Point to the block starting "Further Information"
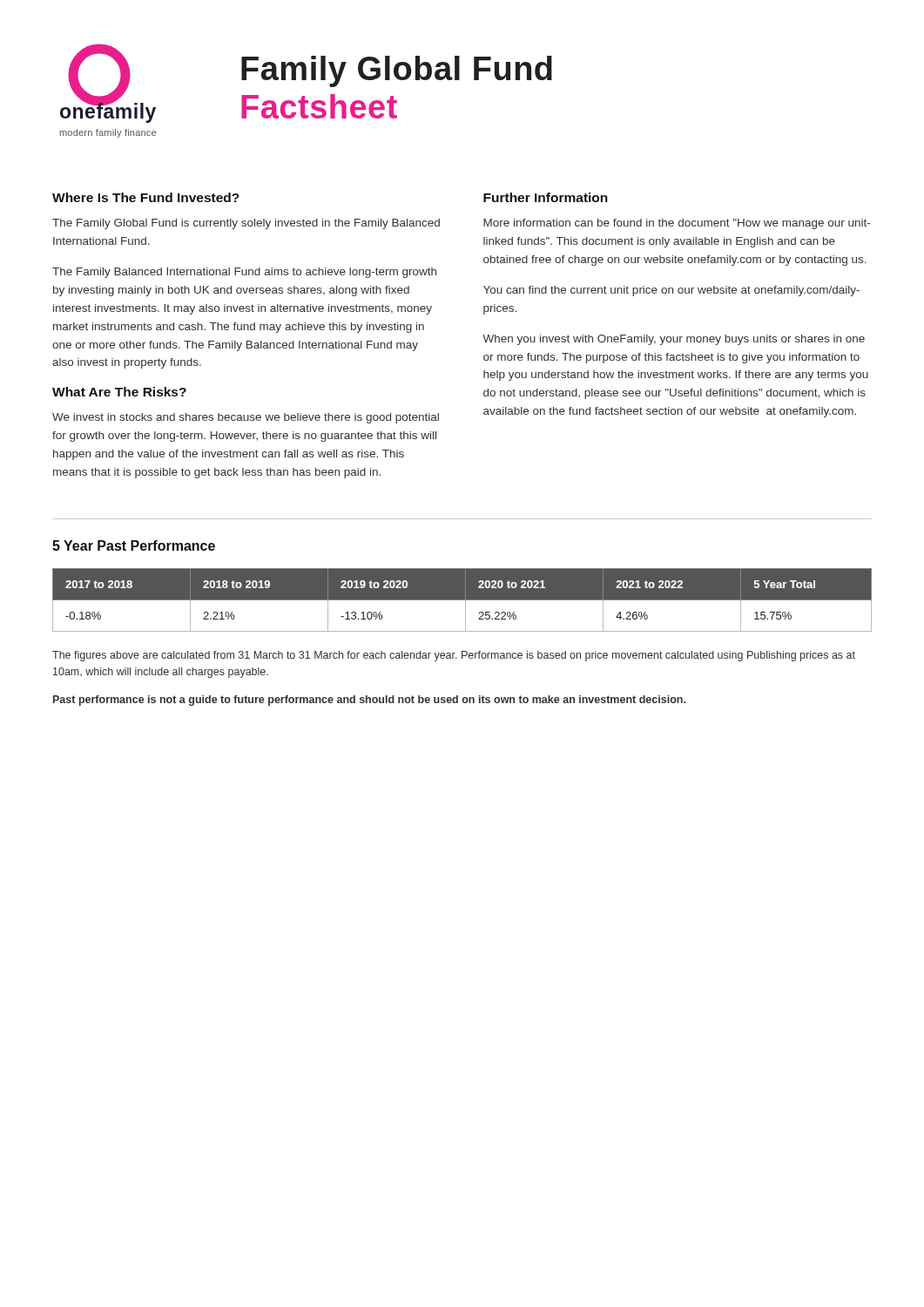 [546, 197]
